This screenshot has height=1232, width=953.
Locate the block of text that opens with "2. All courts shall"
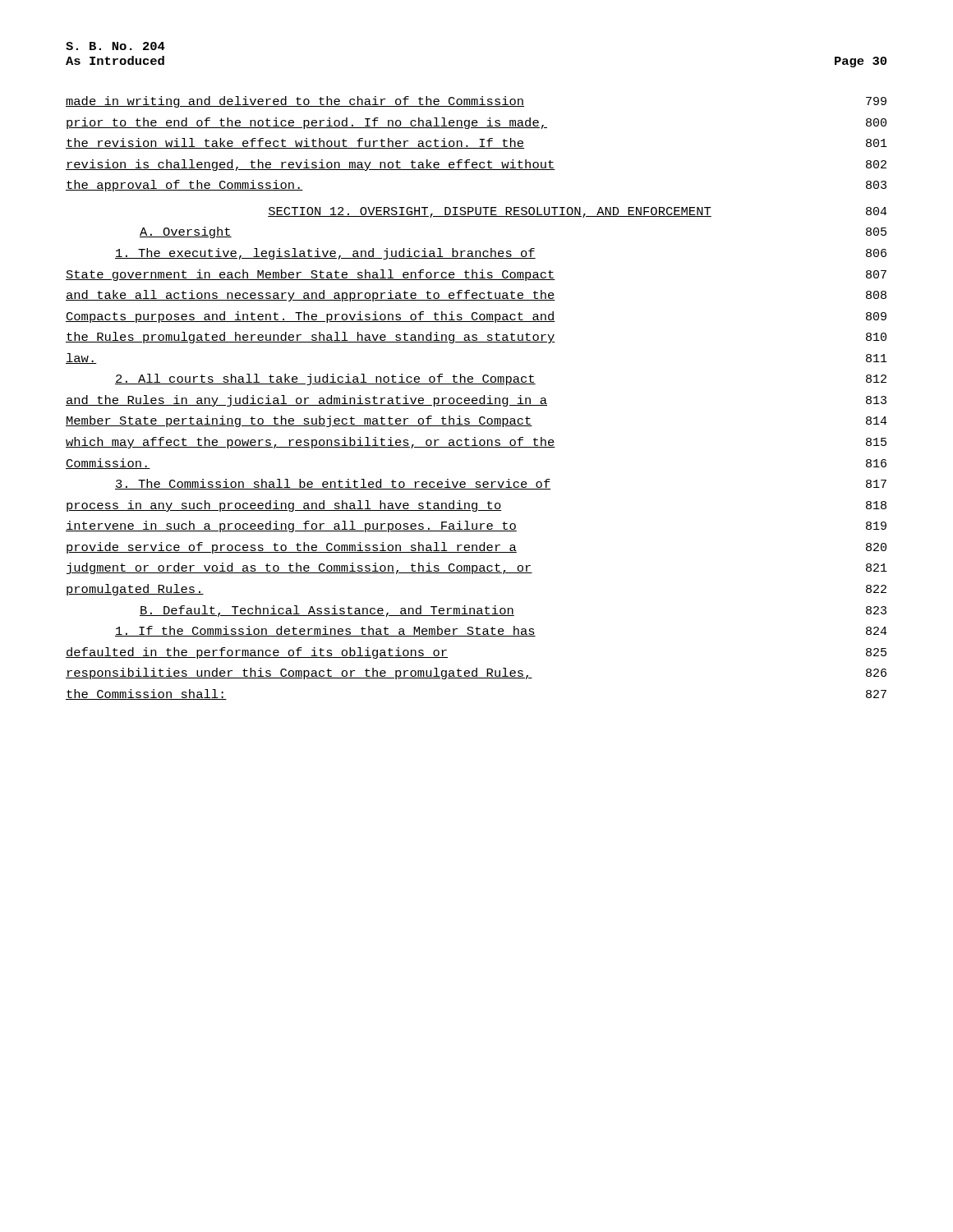click(x=476, y=380)
